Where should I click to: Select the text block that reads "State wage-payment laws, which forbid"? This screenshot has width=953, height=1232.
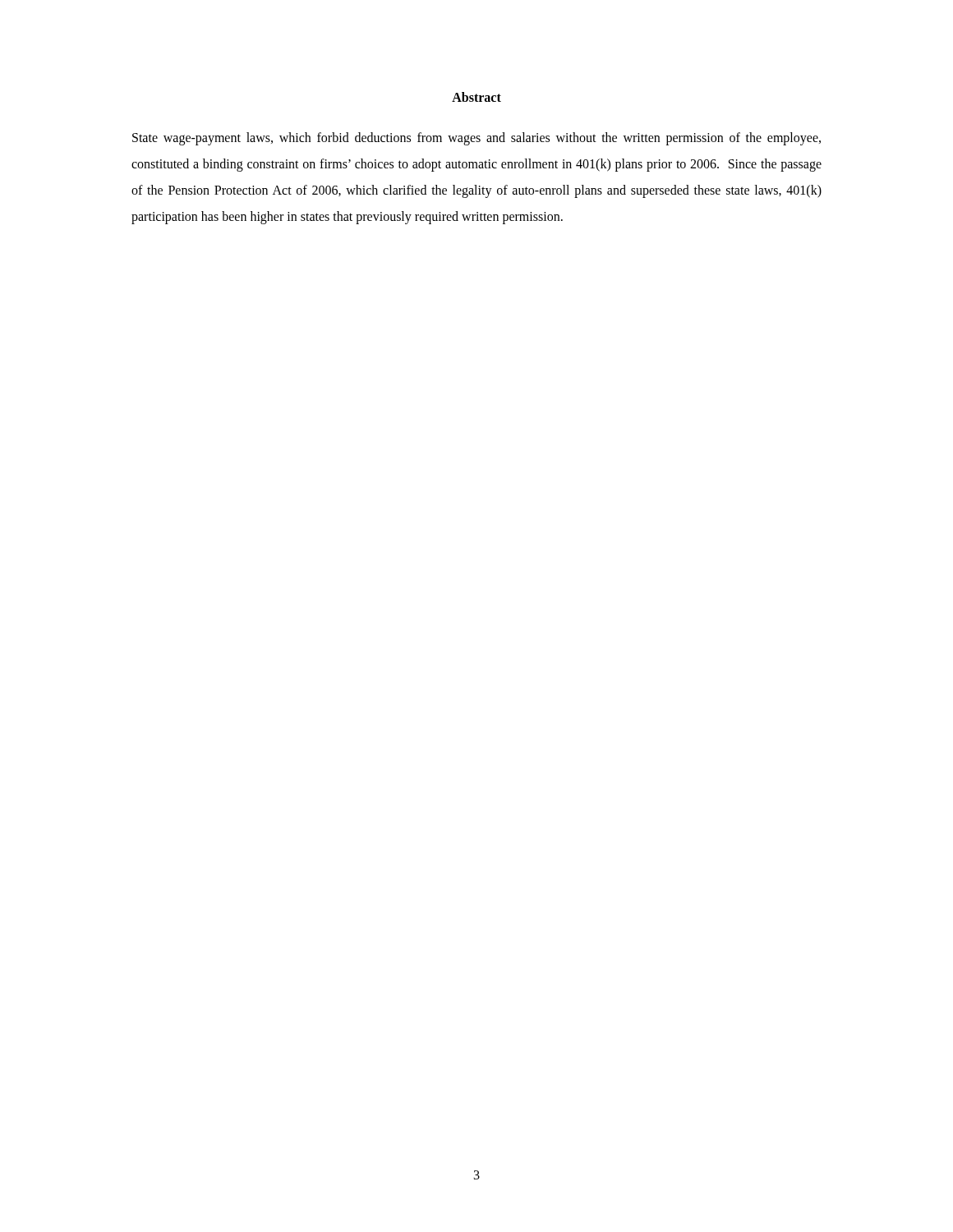point(476,177)
